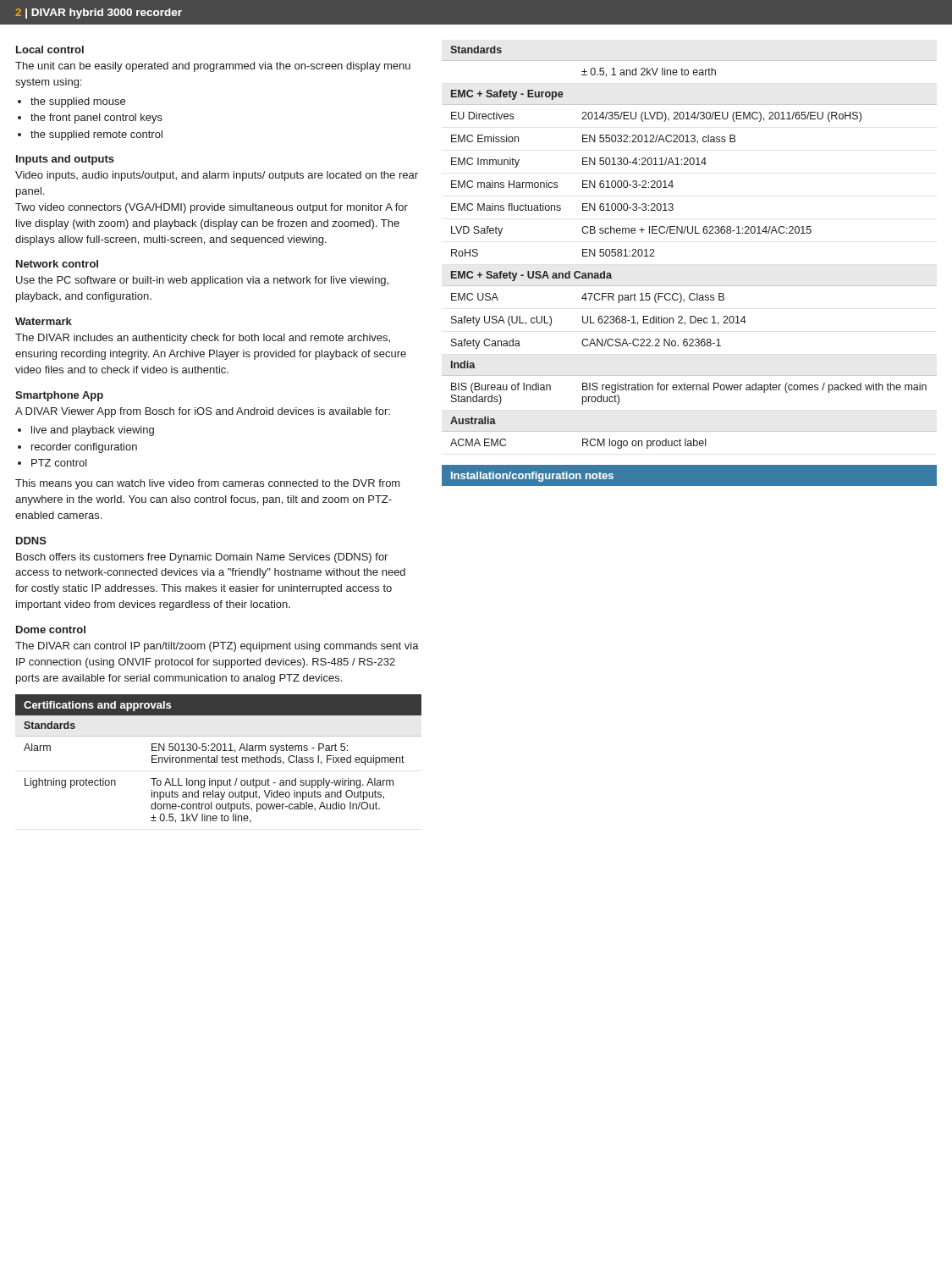Locate the section header containing "Network control"
The width and height of the screenshot is (952, 1270).
pyautogui.click(x=57, y=264)
